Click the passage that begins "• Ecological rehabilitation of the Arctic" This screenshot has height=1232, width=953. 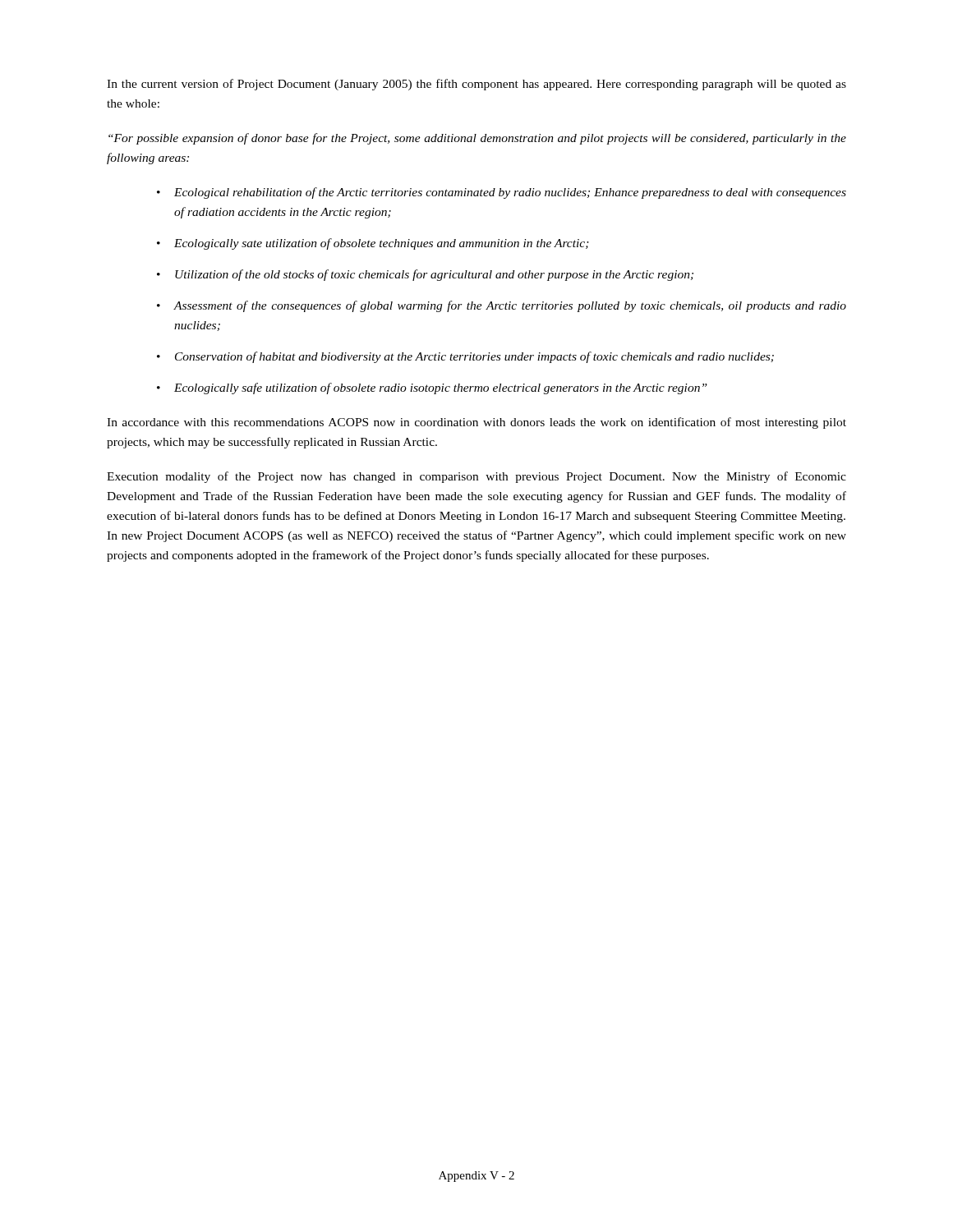(x=501, y=202)
